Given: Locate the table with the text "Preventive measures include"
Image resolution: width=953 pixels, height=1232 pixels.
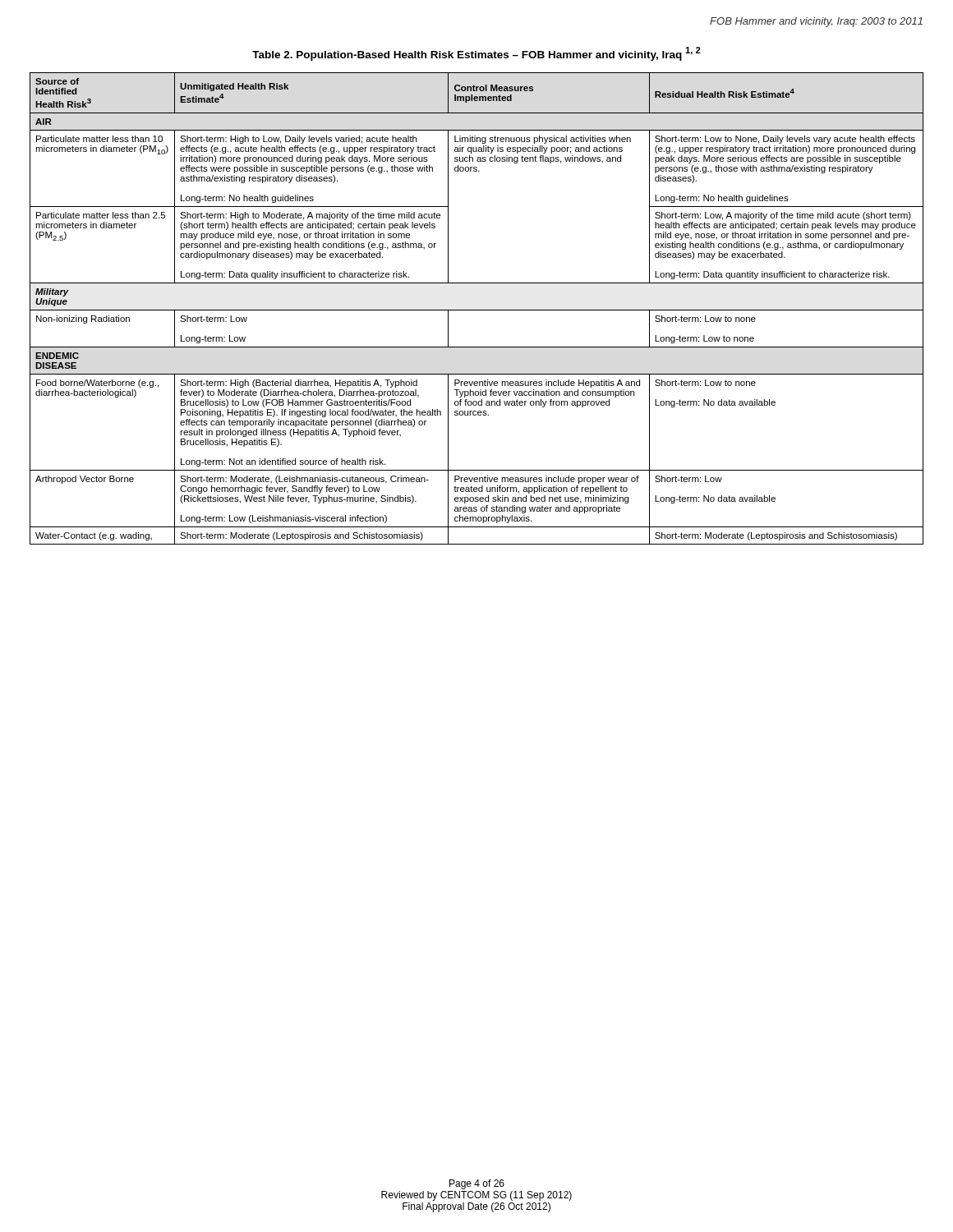Looking at the screenshot, I should click(x=476, y=308).
